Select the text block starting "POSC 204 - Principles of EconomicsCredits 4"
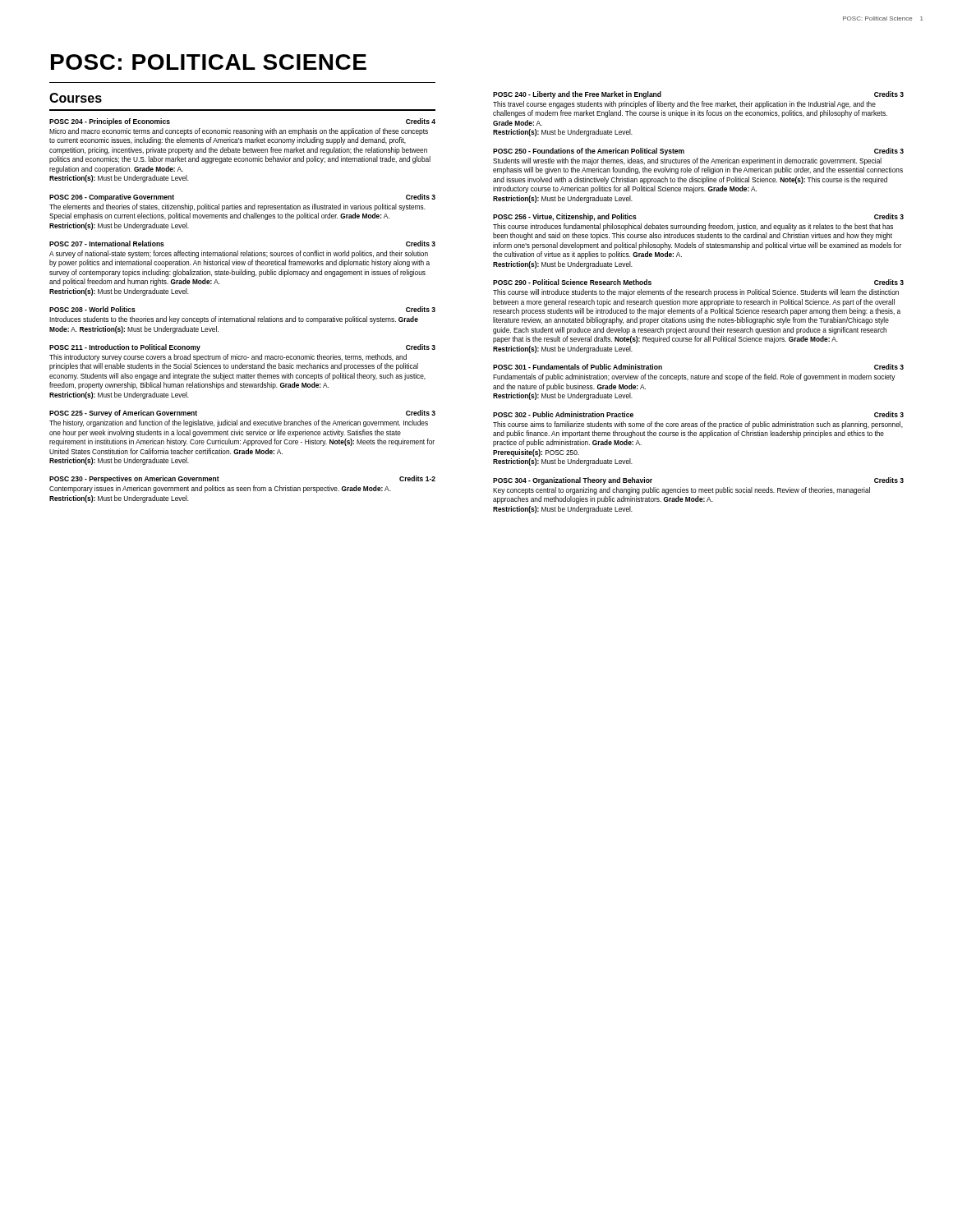Viewport: 953px width, 1232px height. [x=242, y=151]
